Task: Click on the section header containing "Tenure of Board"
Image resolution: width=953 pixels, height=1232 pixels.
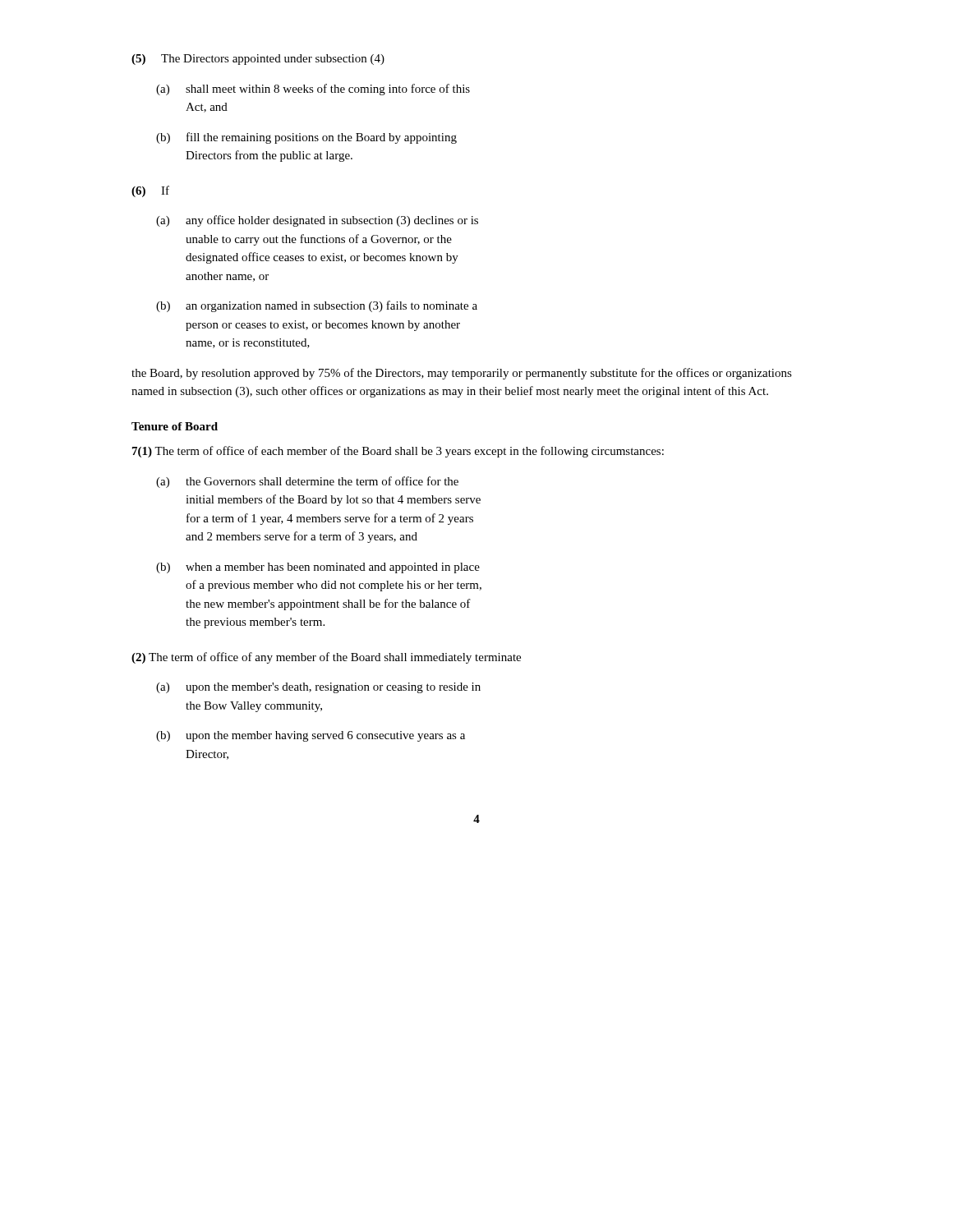Action: coord(175,426)
